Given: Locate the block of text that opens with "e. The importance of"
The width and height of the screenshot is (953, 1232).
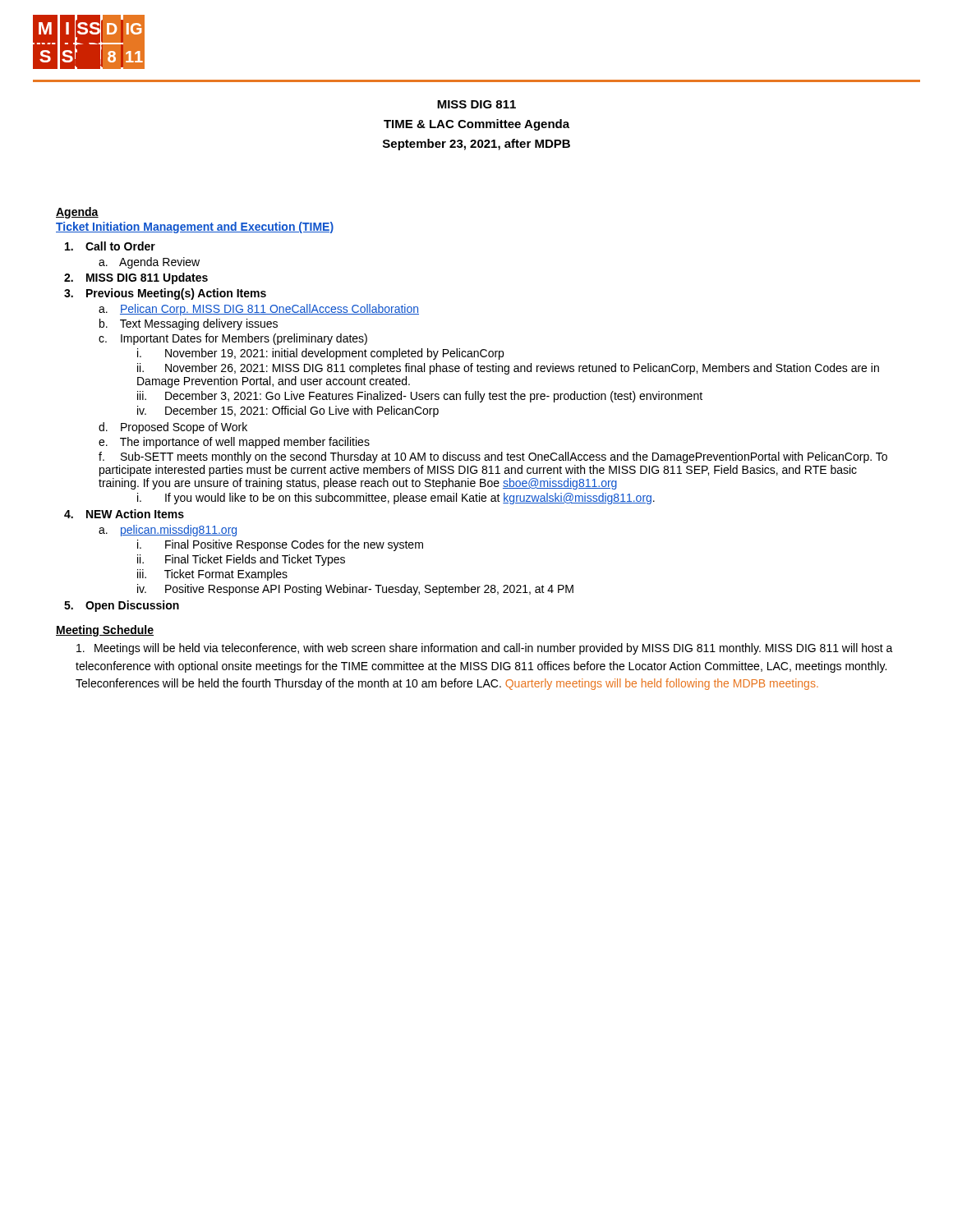Looking at the screenshot, I should [234, 442].
